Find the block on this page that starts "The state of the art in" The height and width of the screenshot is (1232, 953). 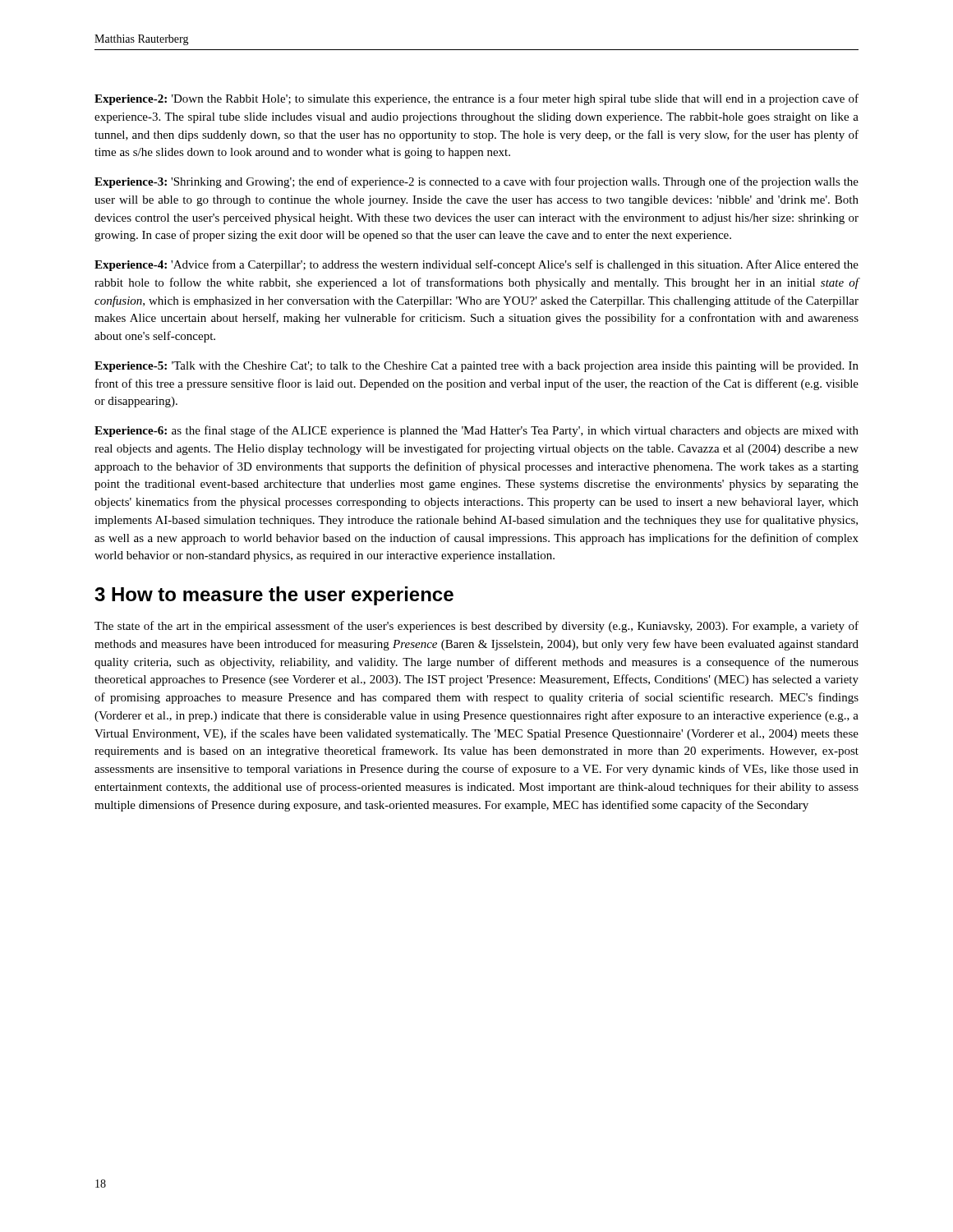point(476,715)
